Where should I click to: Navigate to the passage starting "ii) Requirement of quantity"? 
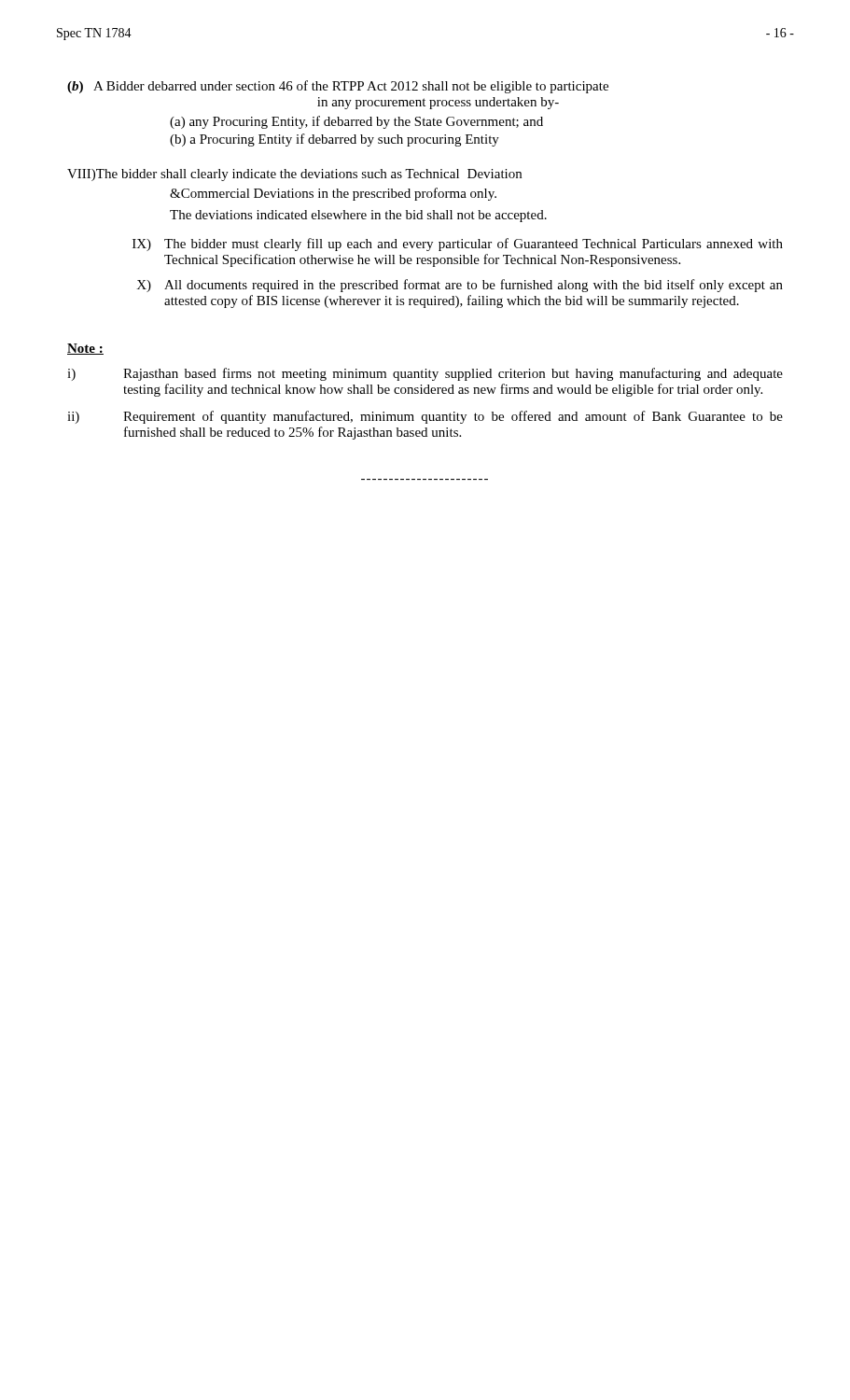(425, 425)
